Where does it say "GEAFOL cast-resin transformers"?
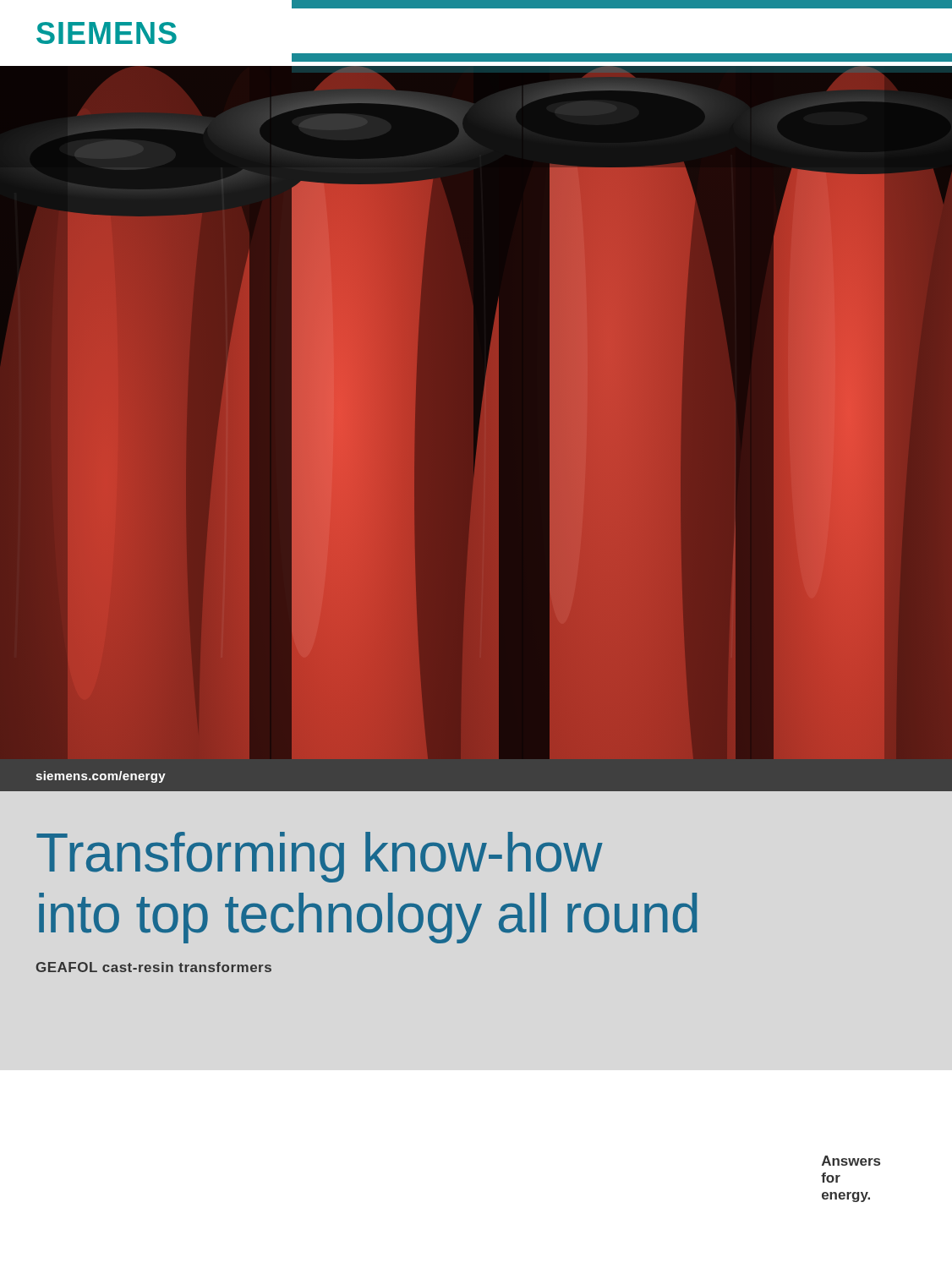This screenshot has width=952, height=1268. click(x=154, y=967)
